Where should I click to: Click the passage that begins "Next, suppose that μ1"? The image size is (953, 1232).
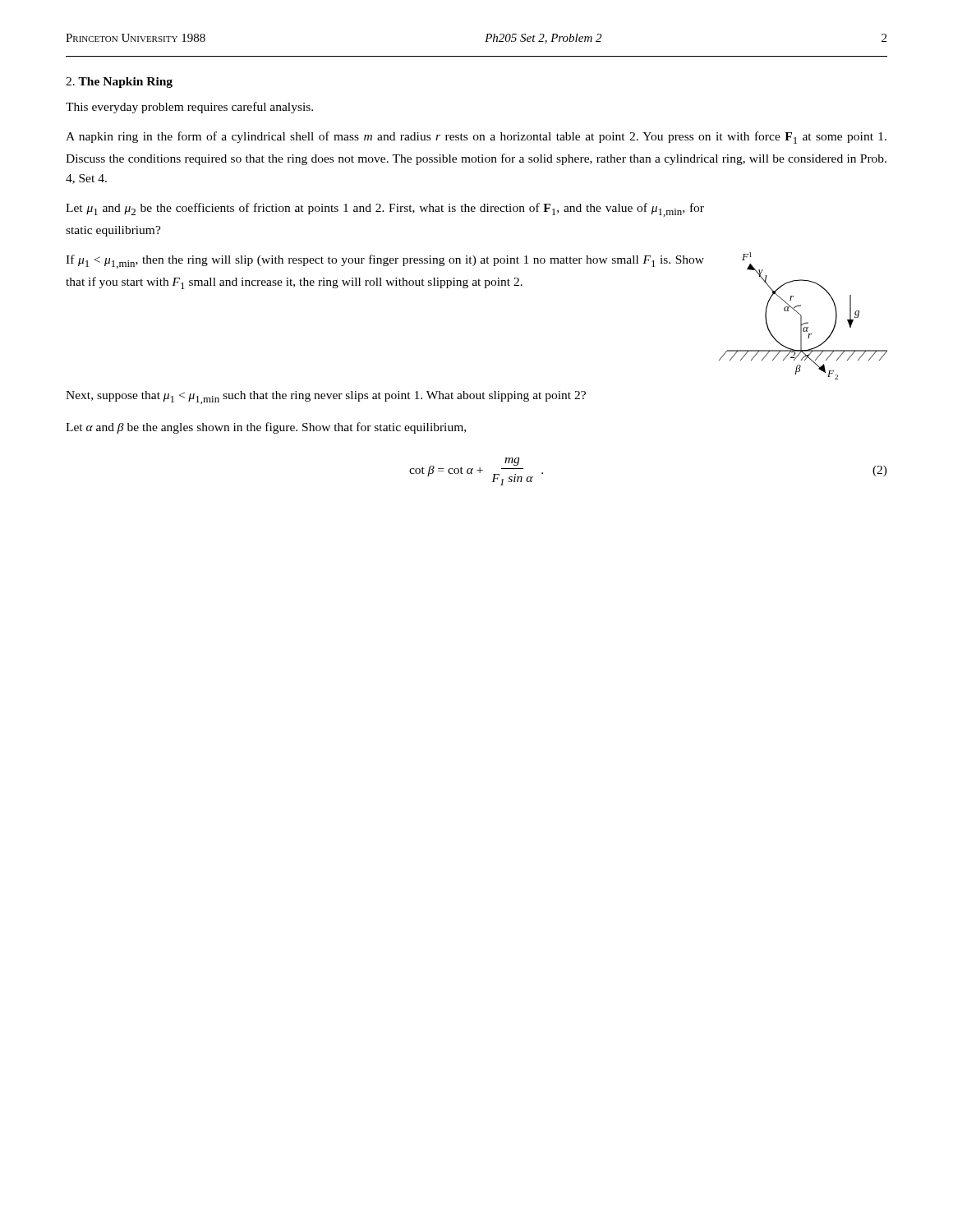(326, 396)
